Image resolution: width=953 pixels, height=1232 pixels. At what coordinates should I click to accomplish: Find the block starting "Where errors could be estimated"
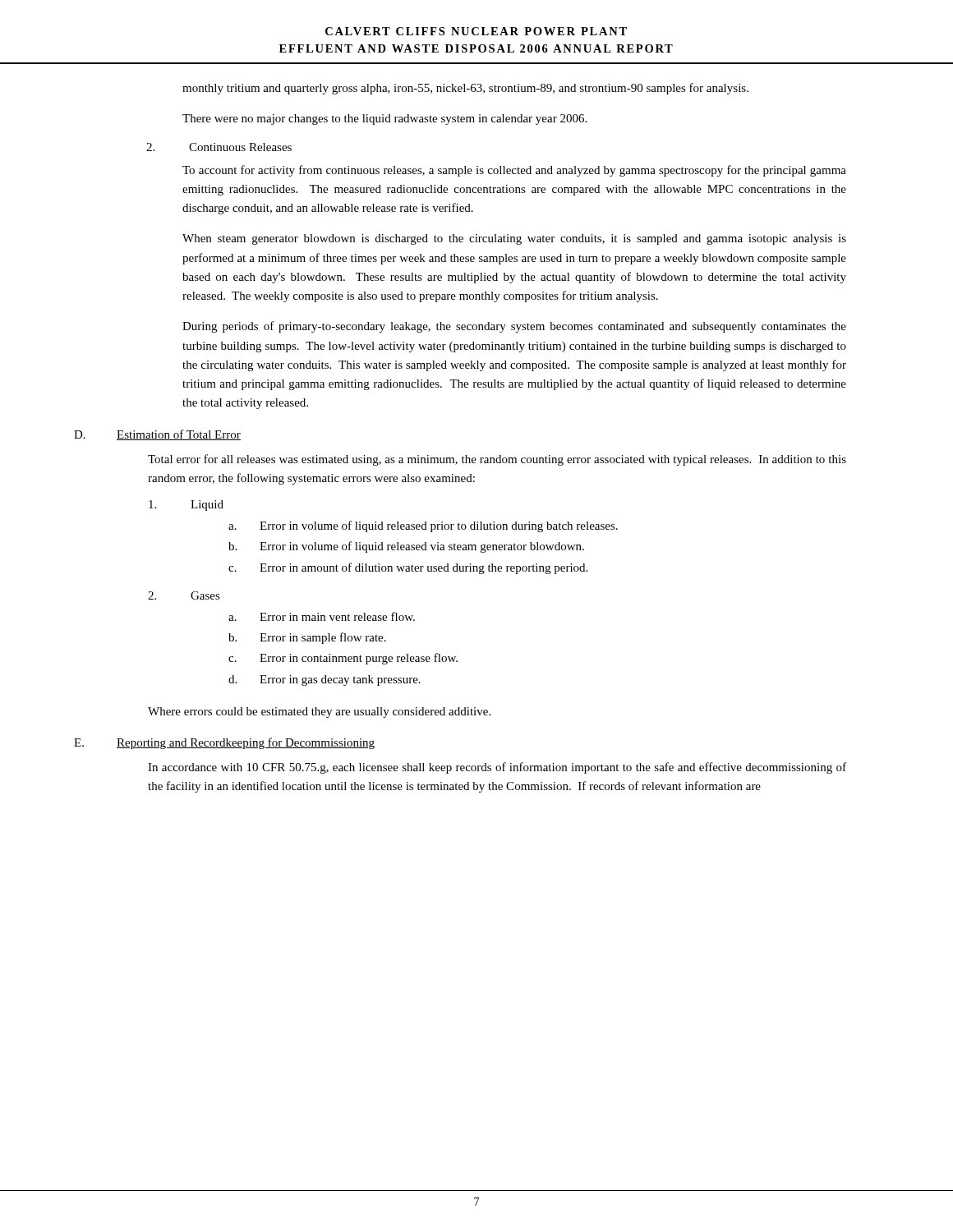click(x=320, y=711)
